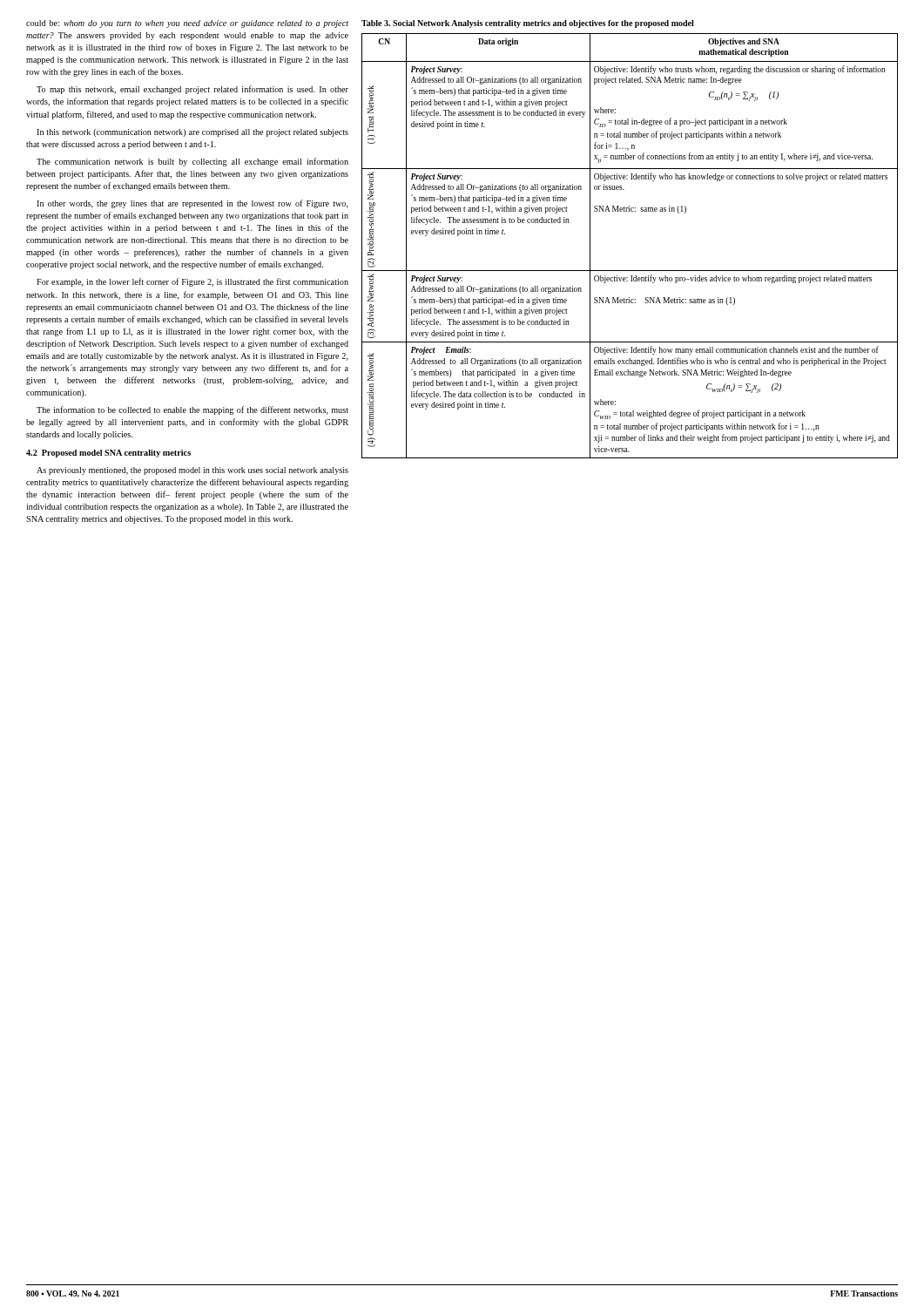Point to the element starting "To map this network, email"

pyautogui.click(x=187, y=102)
